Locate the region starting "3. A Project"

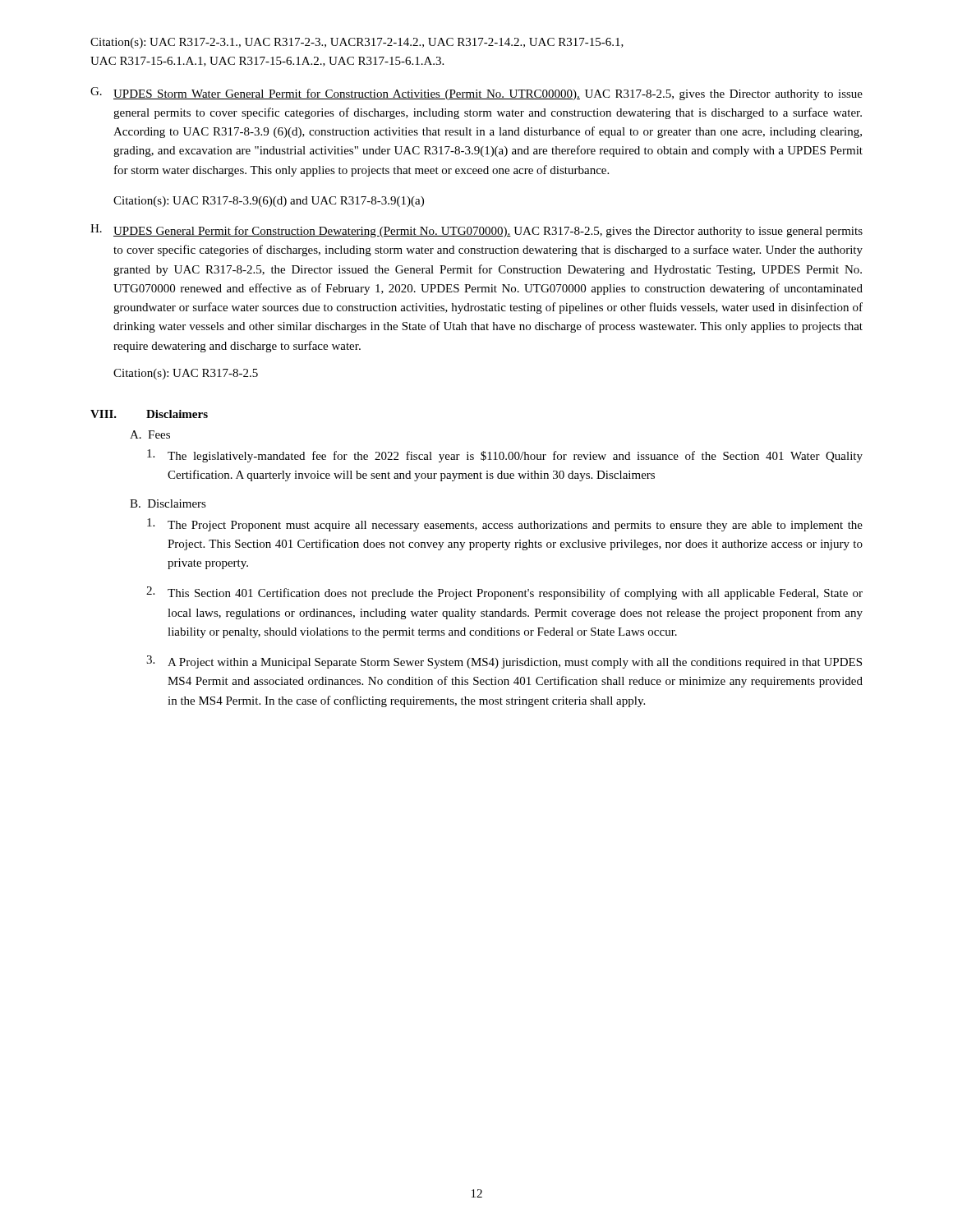coord(504,682)
